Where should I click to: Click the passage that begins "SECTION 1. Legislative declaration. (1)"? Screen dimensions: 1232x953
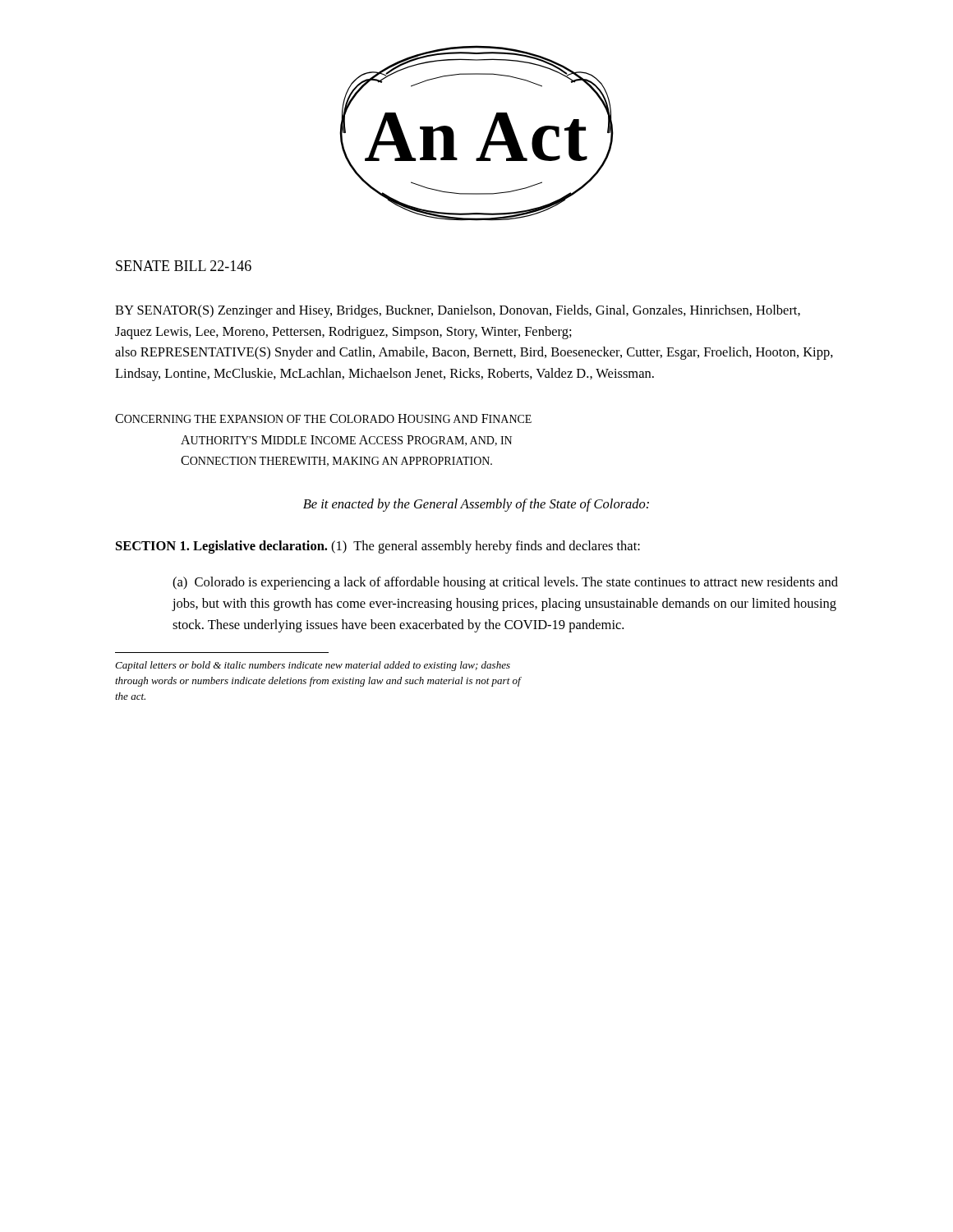click(378, 546)
